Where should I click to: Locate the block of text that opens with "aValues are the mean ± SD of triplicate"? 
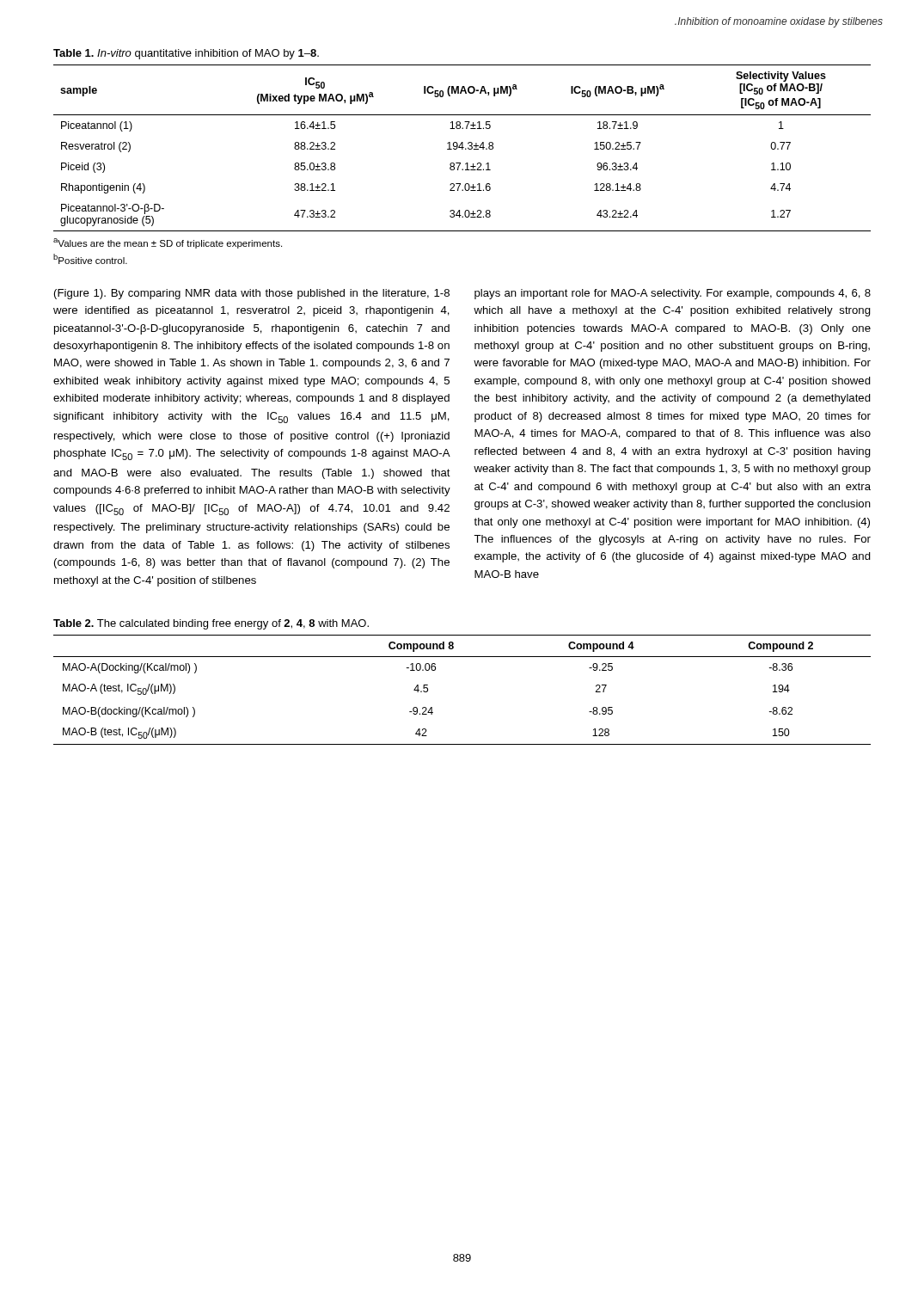[168, 242]
